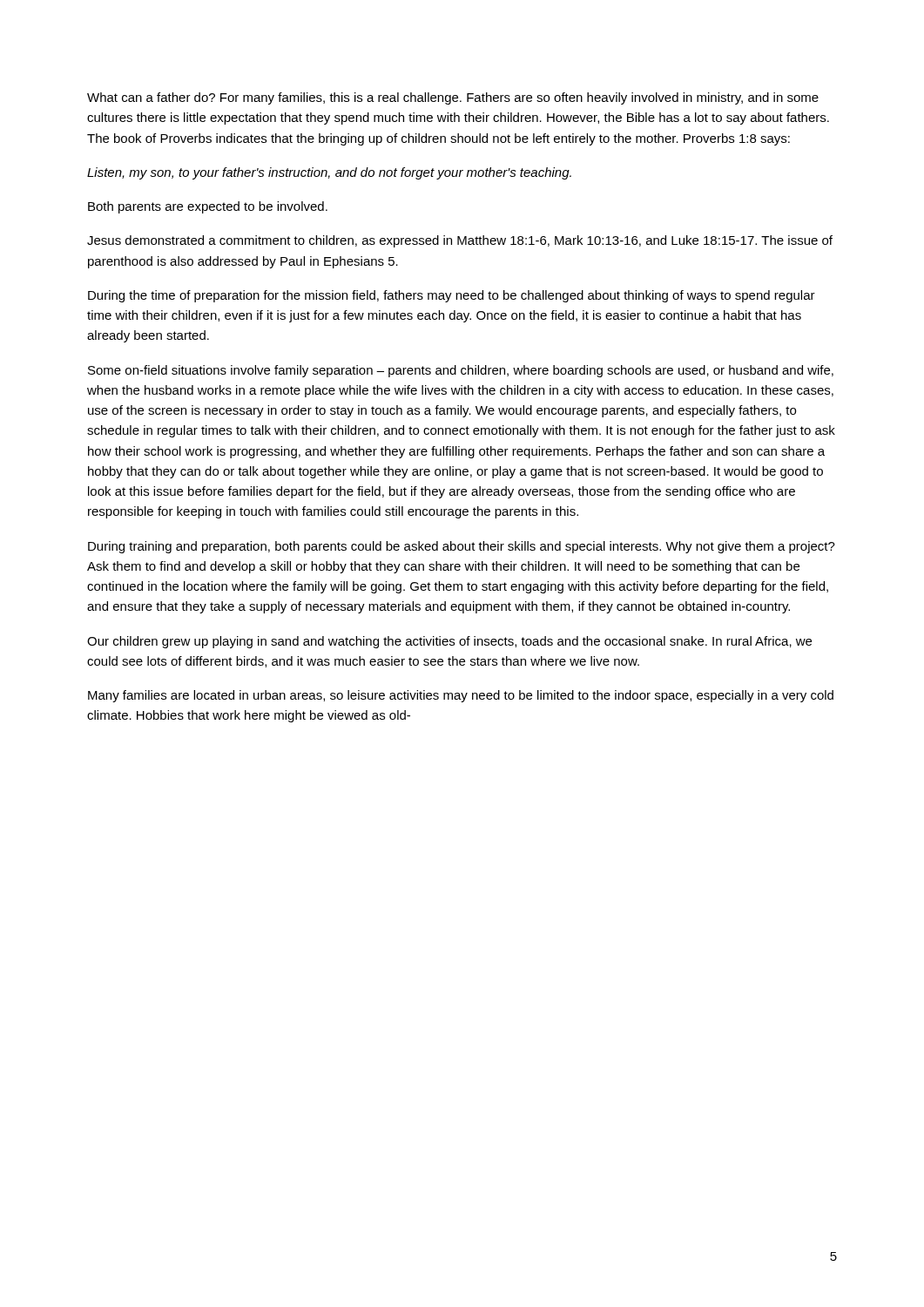
Task: Select the text starting "Listen, my son, to"
Action: [x=330, y=172]
